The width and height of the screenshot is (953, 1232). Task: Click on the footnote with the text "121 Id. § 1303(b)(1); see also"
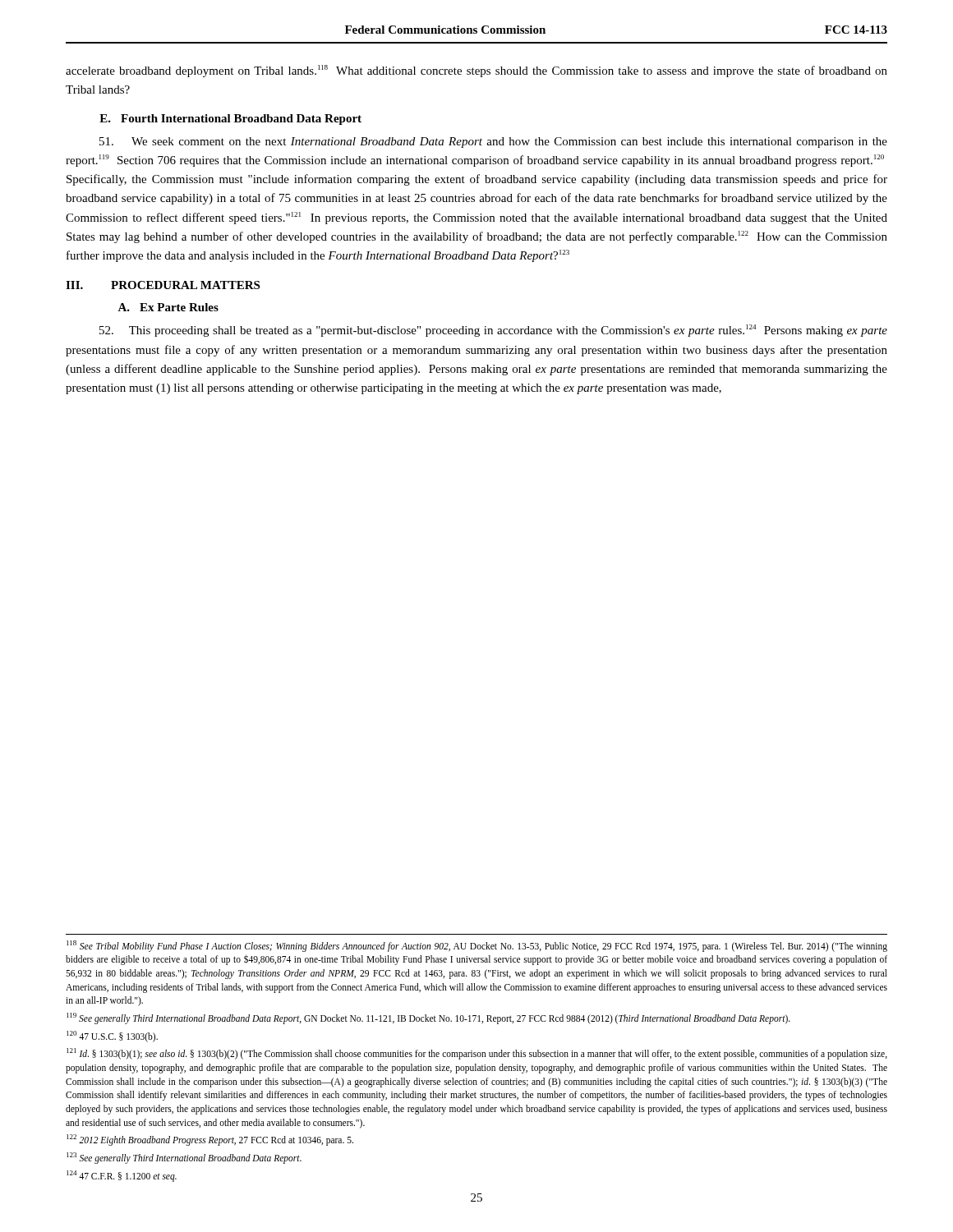coord(476,1087)
